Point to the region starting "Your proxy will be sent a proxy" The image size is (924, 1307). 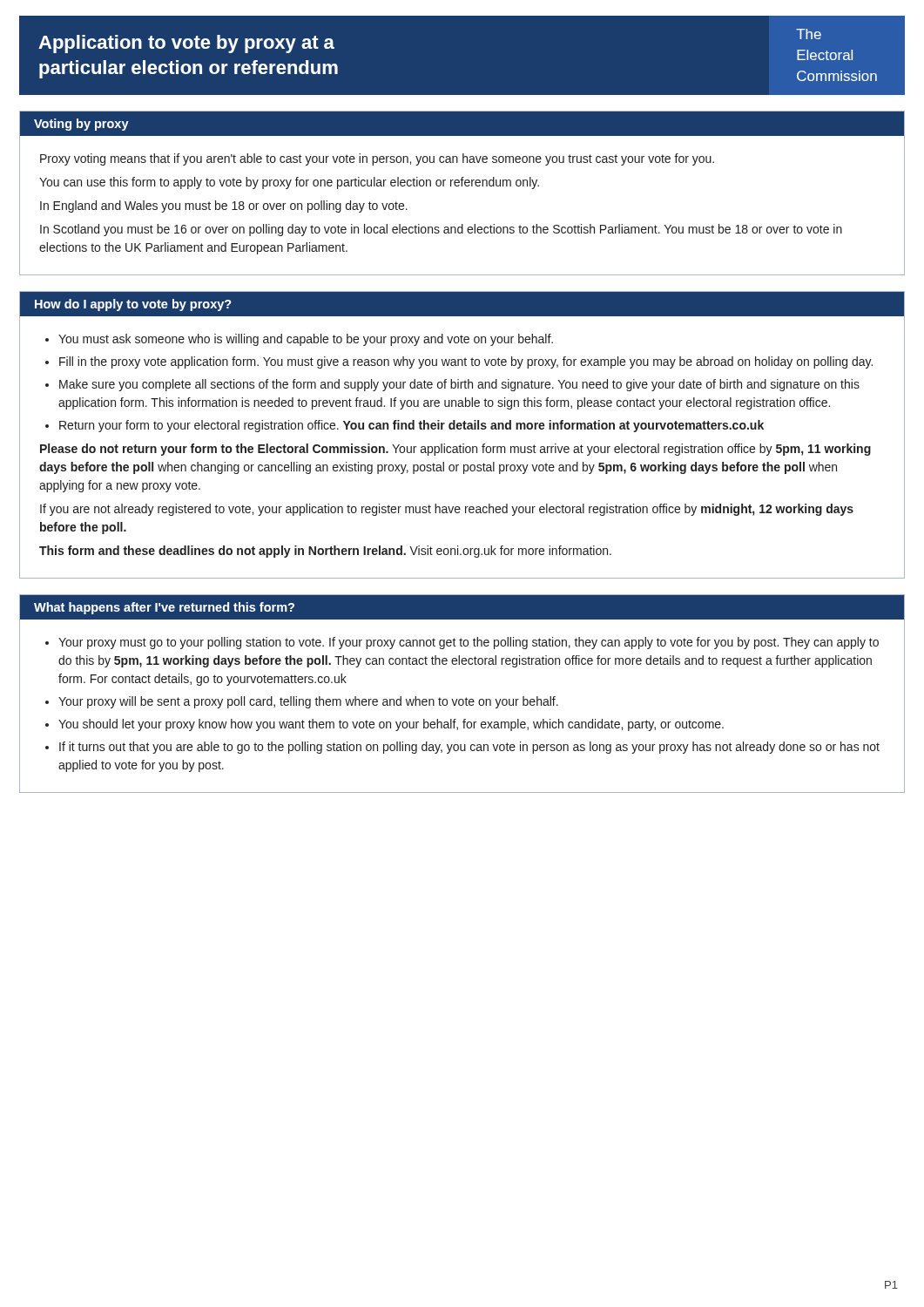309,702
